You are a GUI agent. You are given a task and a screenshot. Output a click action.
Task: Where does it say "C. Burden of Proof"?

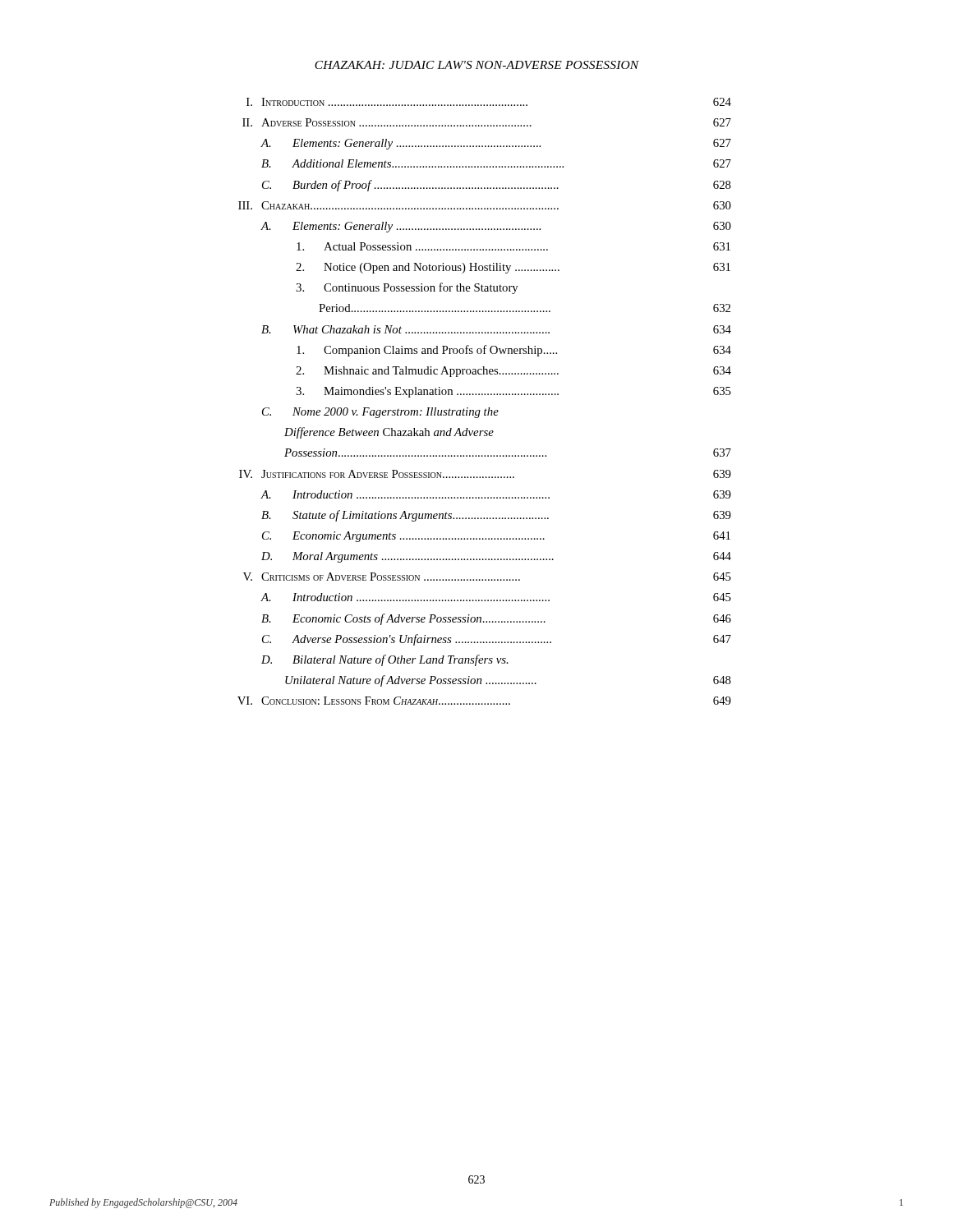(x=496, y=185)
